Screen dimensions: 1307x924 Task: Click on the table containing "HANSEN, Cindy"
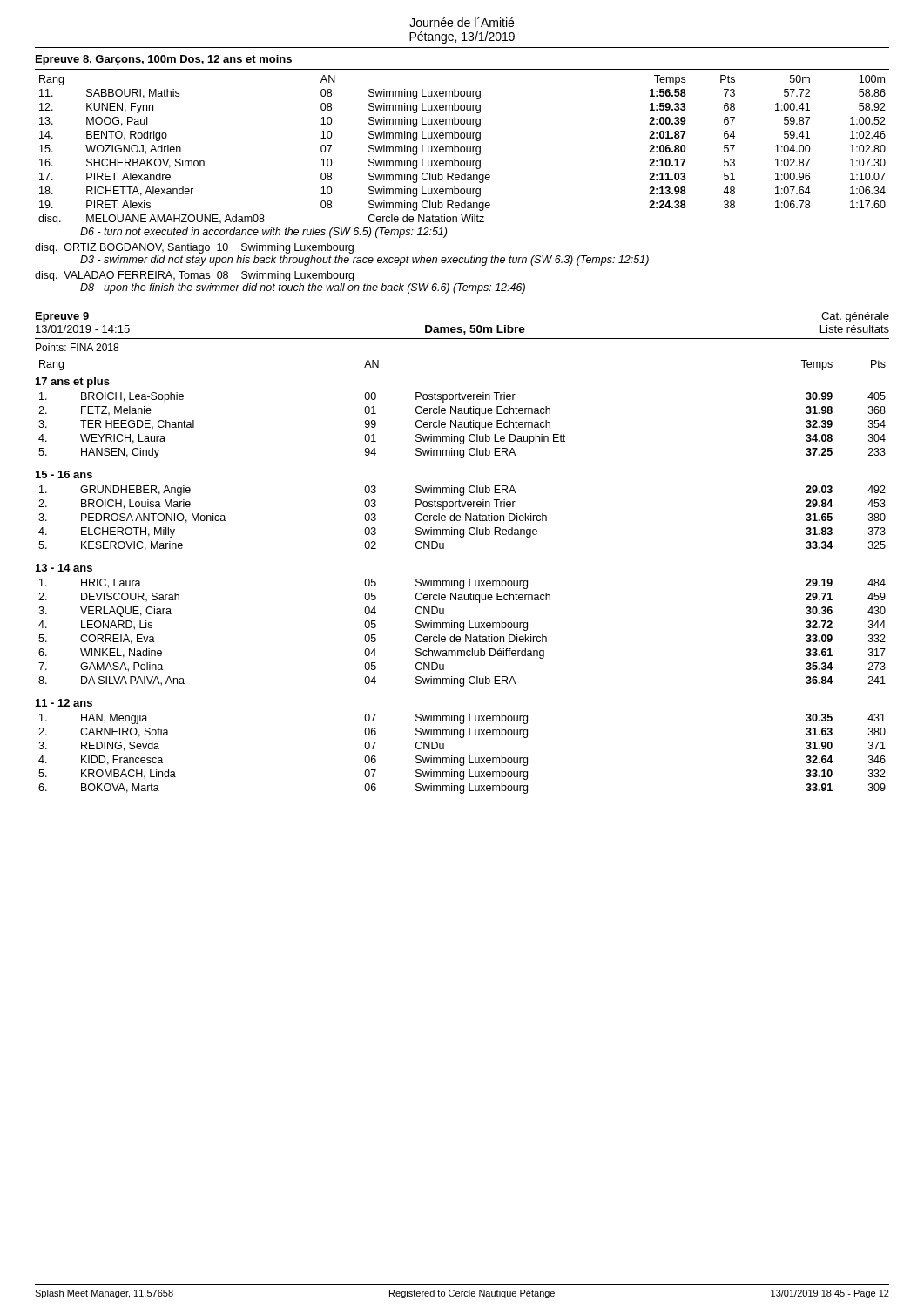tap(462, 424)
